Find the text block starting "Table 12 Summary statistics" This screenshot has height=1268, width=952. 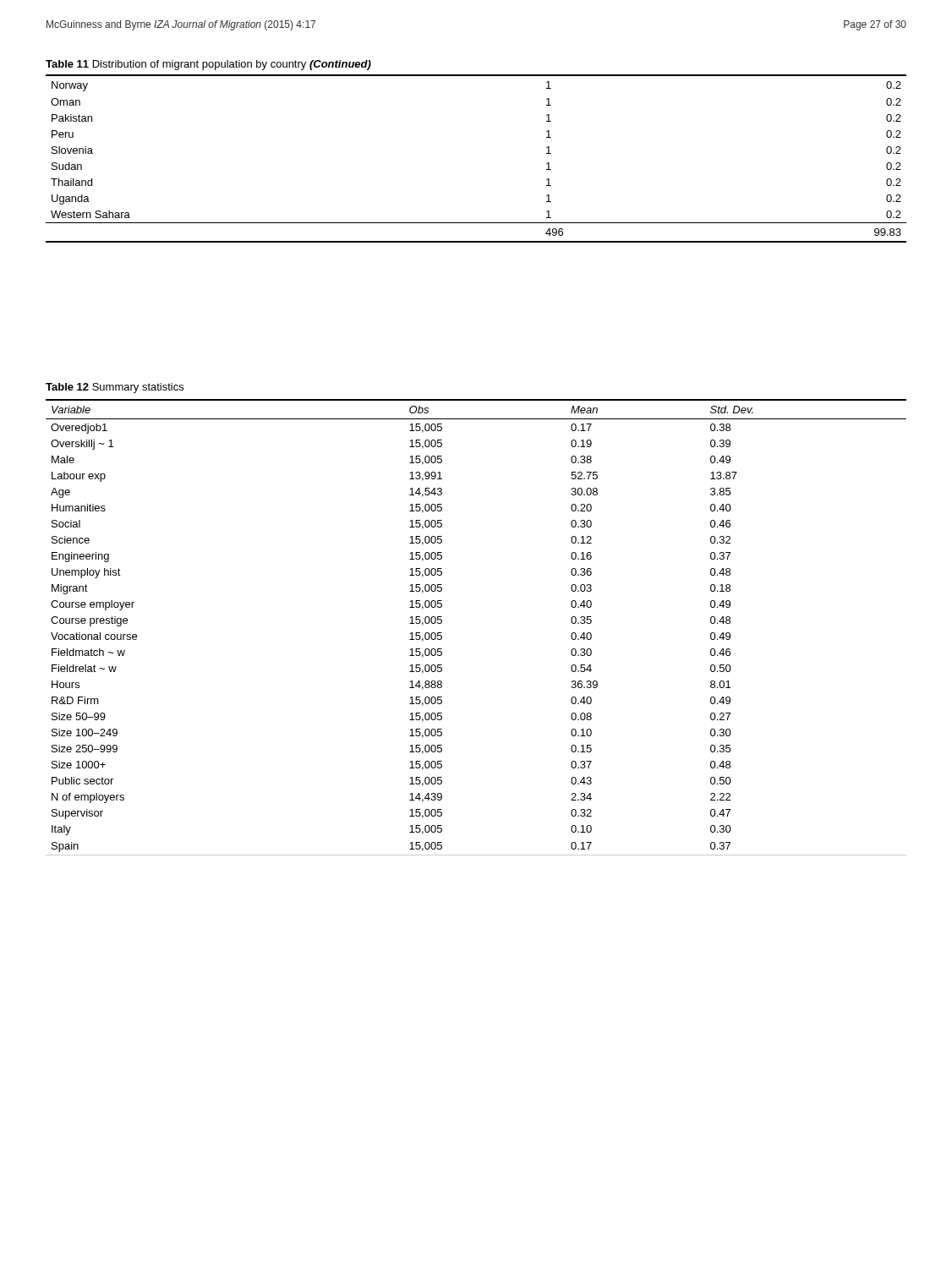click(x=115, y=387)
